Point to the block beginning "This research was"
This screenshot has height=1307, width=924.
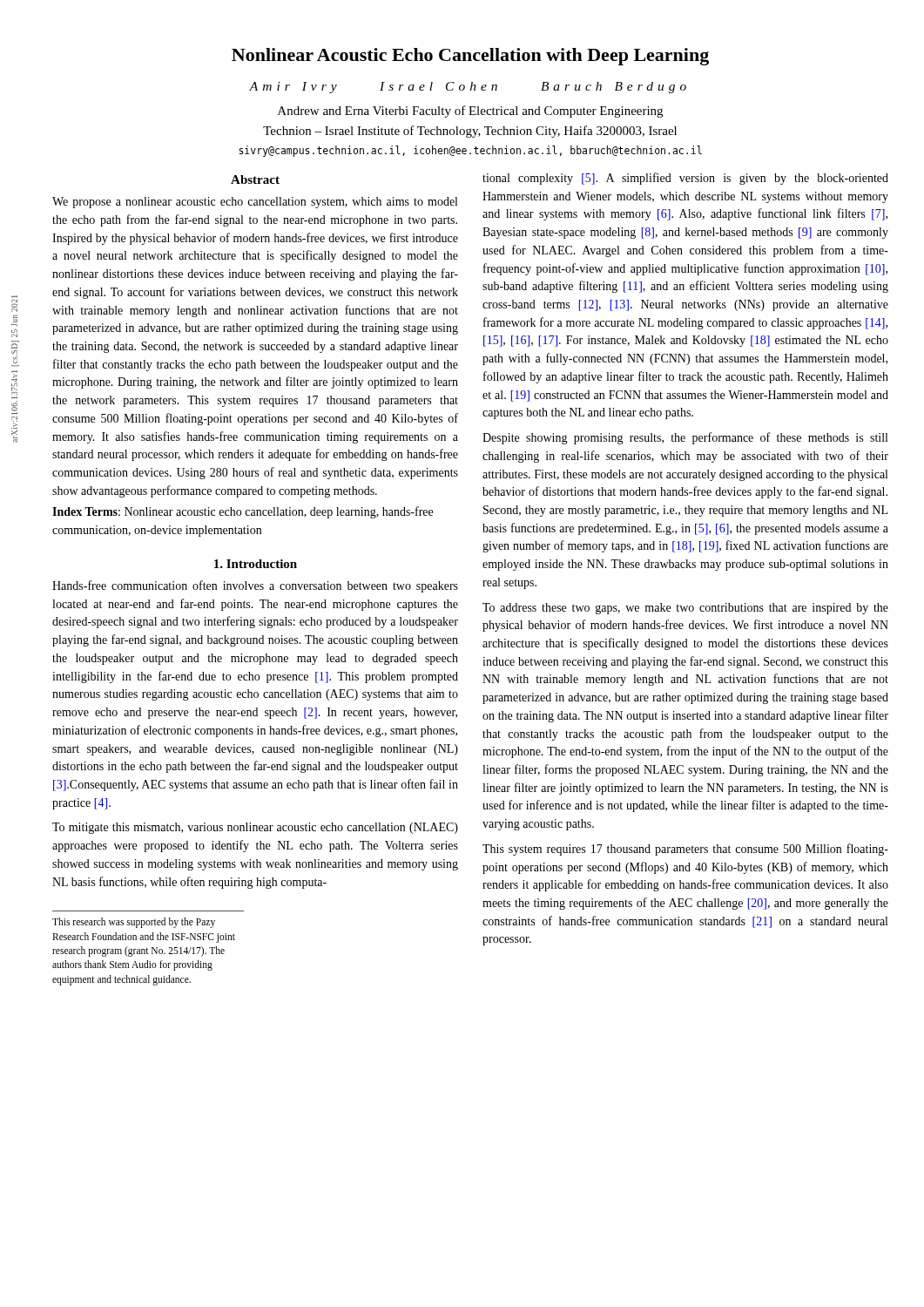pos(144,951)
